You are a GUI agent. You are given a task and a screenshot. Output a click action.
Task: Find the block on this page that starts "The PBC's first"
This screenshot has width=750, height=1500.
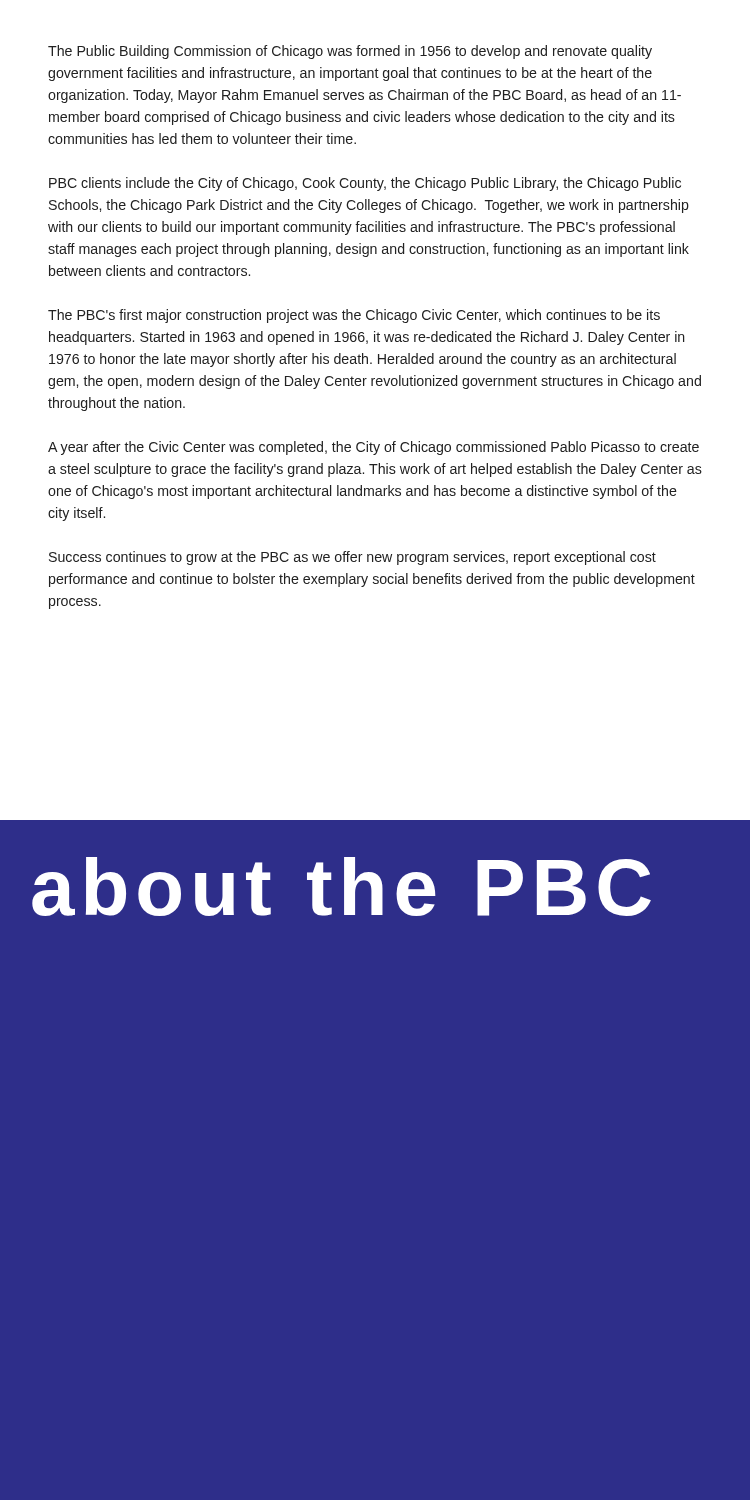coord(375,359)
